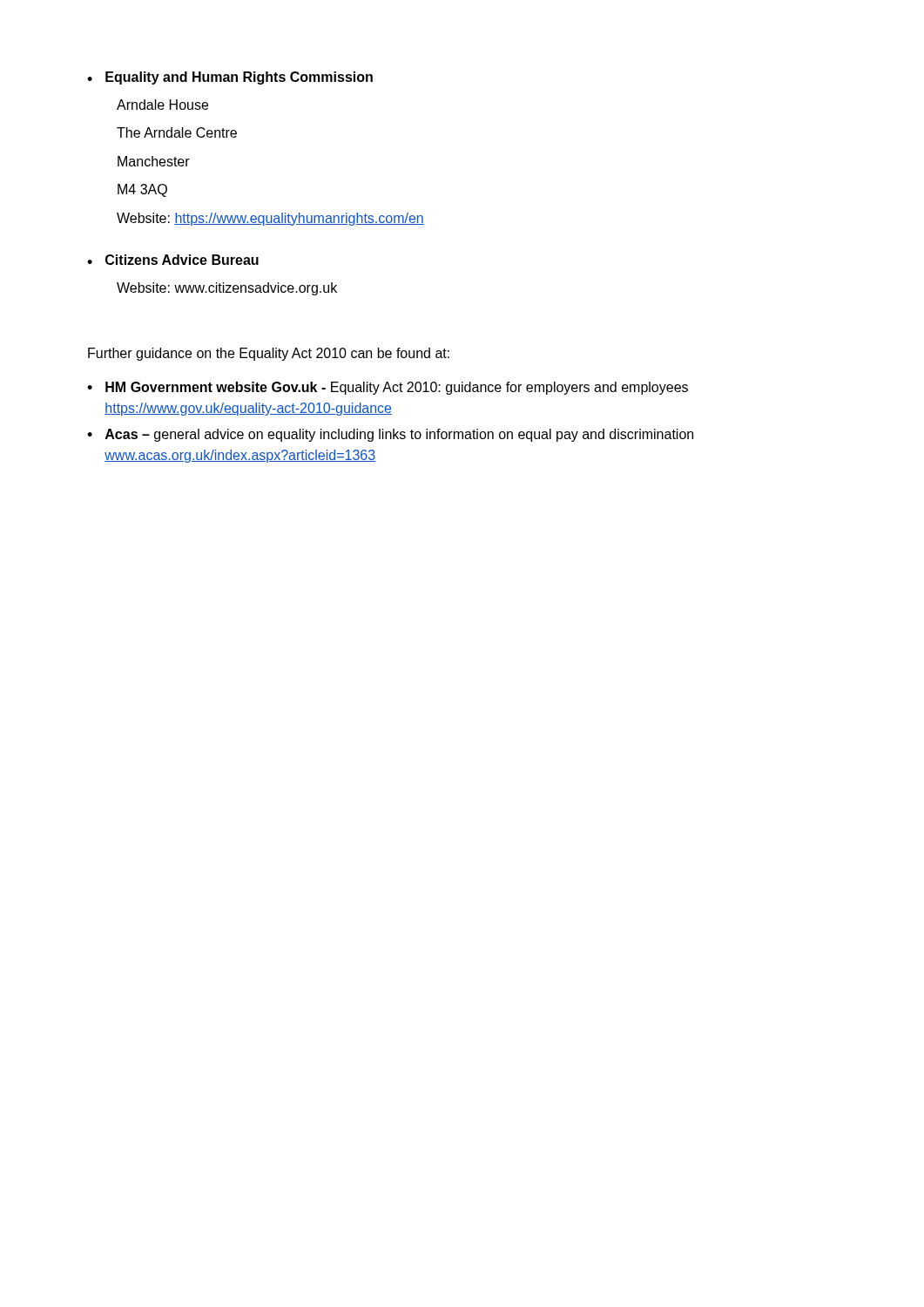Click on the text block starting "• Equality and Human Rights Commission"
The width and height of the screenshot is (924, 1307).
(x=230, y=78)
